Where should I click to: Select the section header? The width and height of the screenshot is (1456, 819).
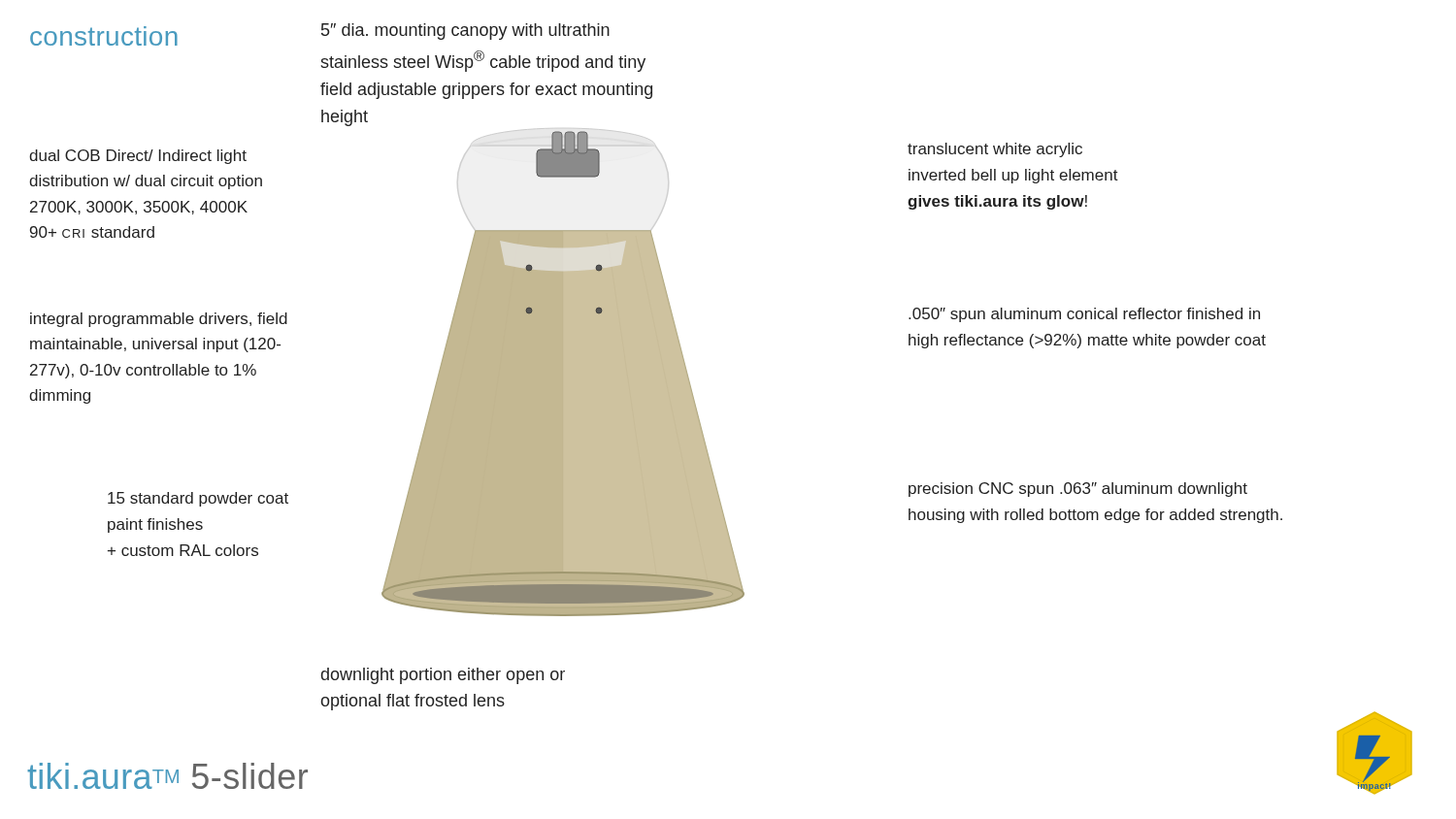click(x=104, y=36)
